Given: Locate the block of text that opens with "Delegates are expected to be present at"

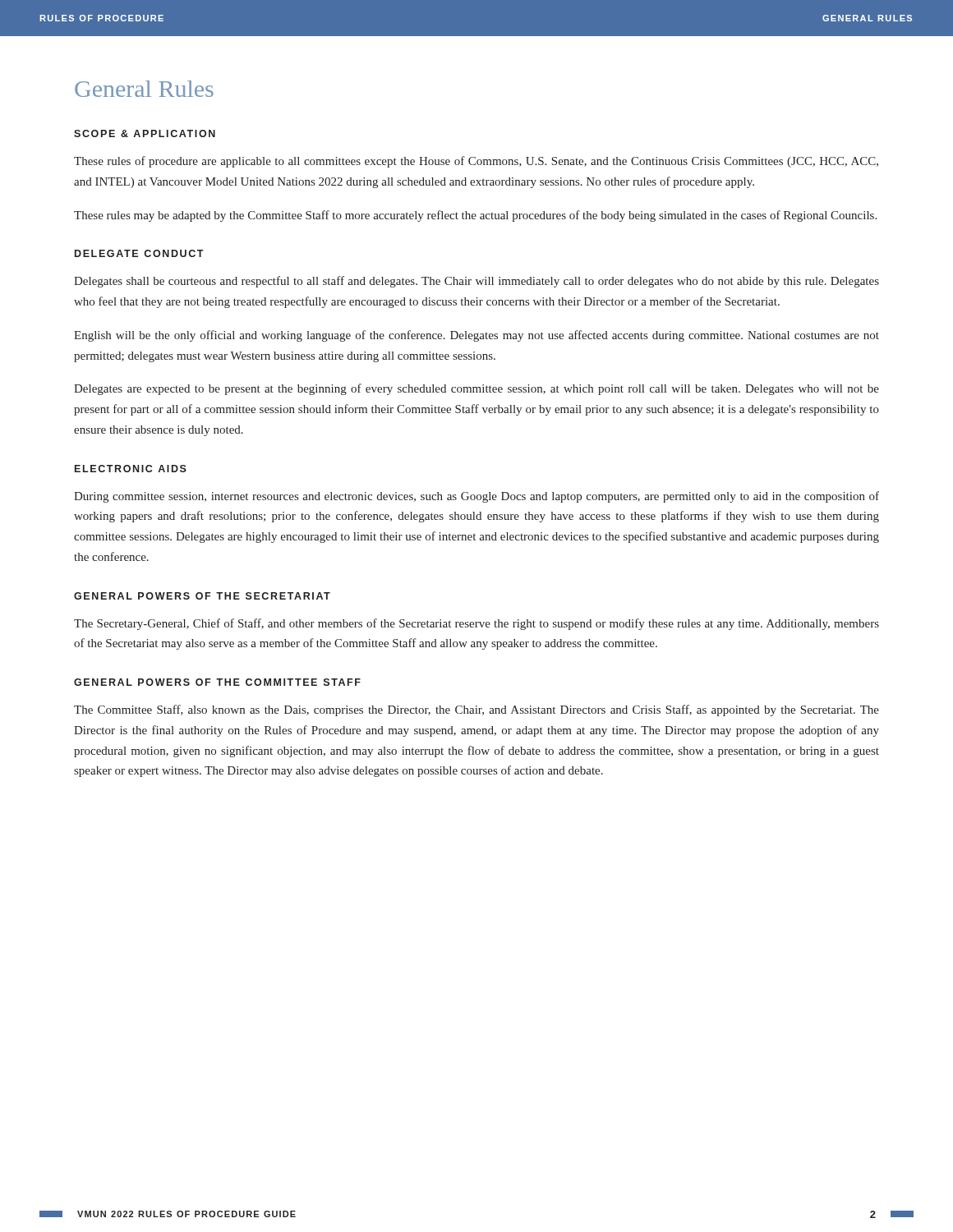Looking at the screenshot, I should tap(476, 409).
